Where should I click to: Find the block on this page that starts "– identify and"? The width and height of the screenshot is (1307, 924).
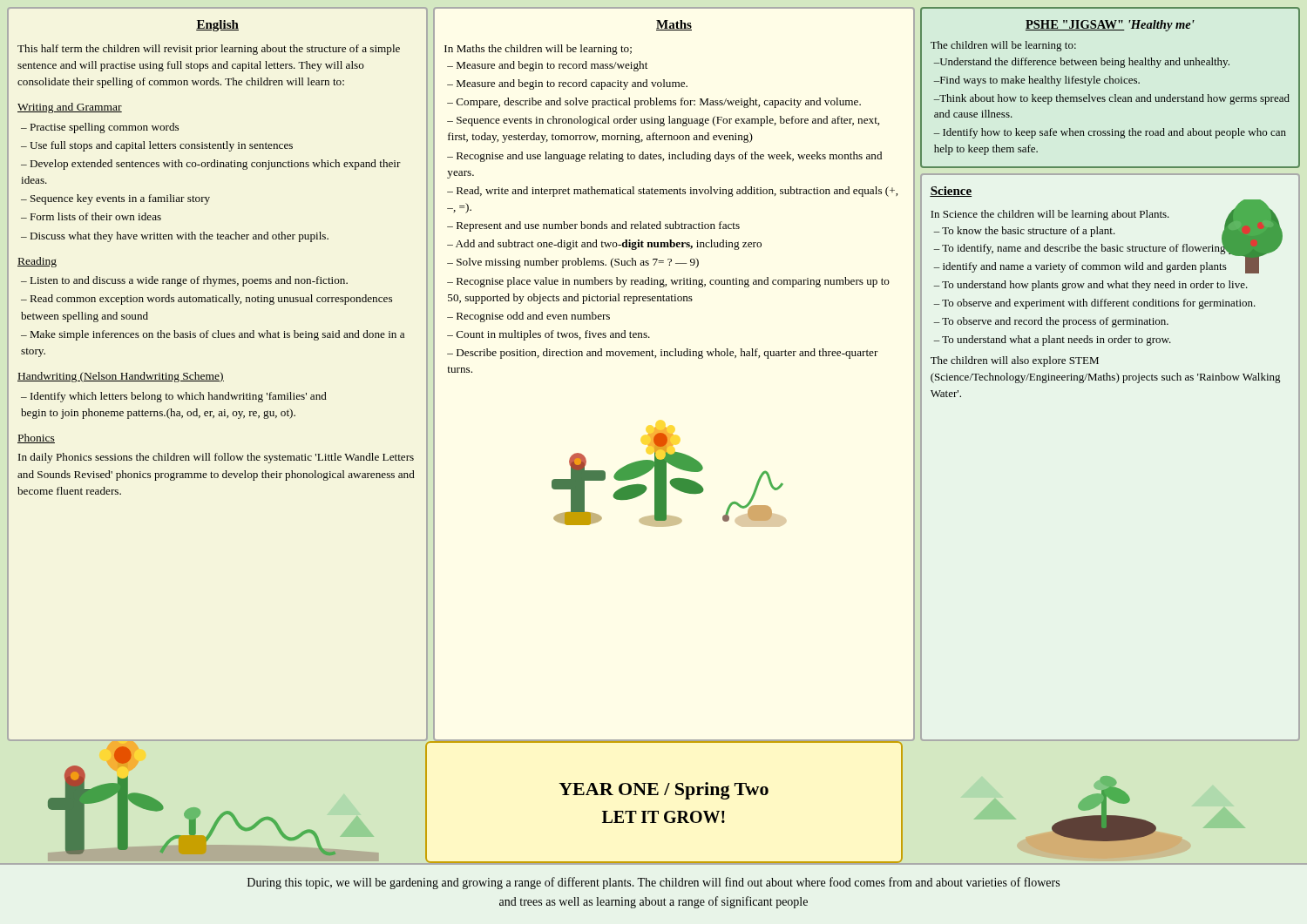[1080, 266]
